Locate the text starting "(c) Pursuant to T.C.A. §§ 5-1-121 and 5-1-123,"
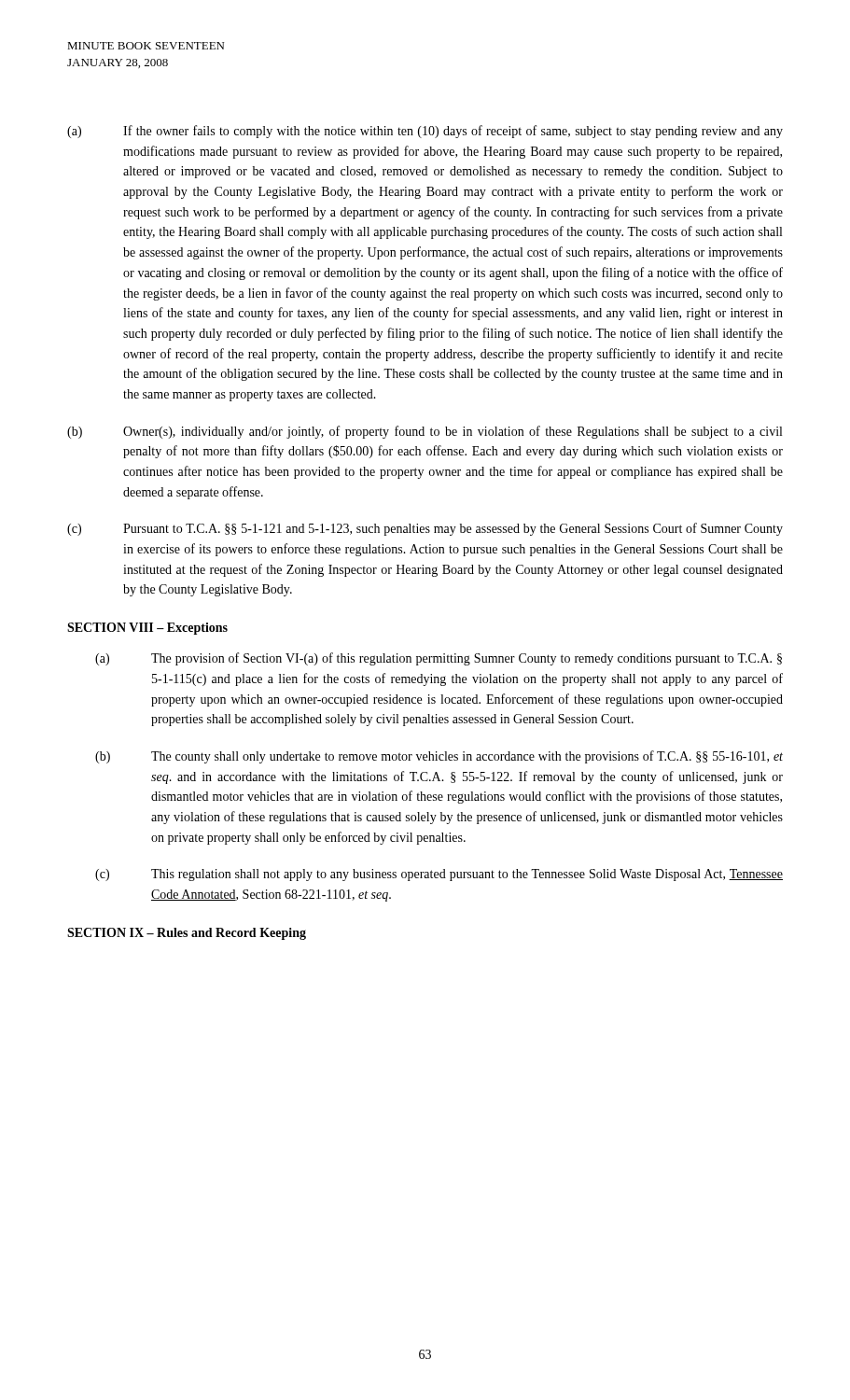 [425, 560]
